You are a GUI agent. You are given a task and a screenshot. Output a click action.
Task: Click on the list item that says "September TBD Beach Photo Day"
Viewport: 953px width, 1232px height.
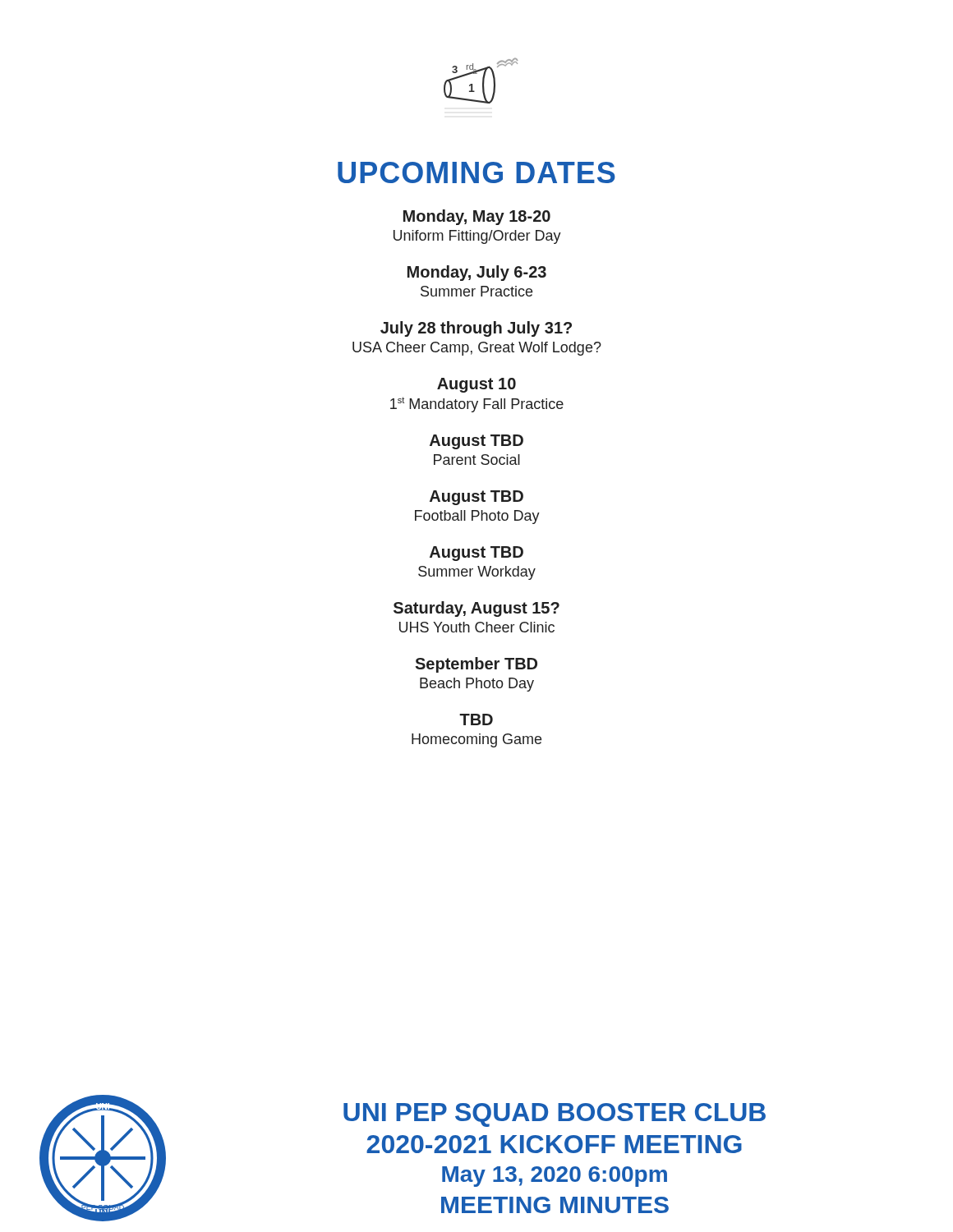coord(476,673)
